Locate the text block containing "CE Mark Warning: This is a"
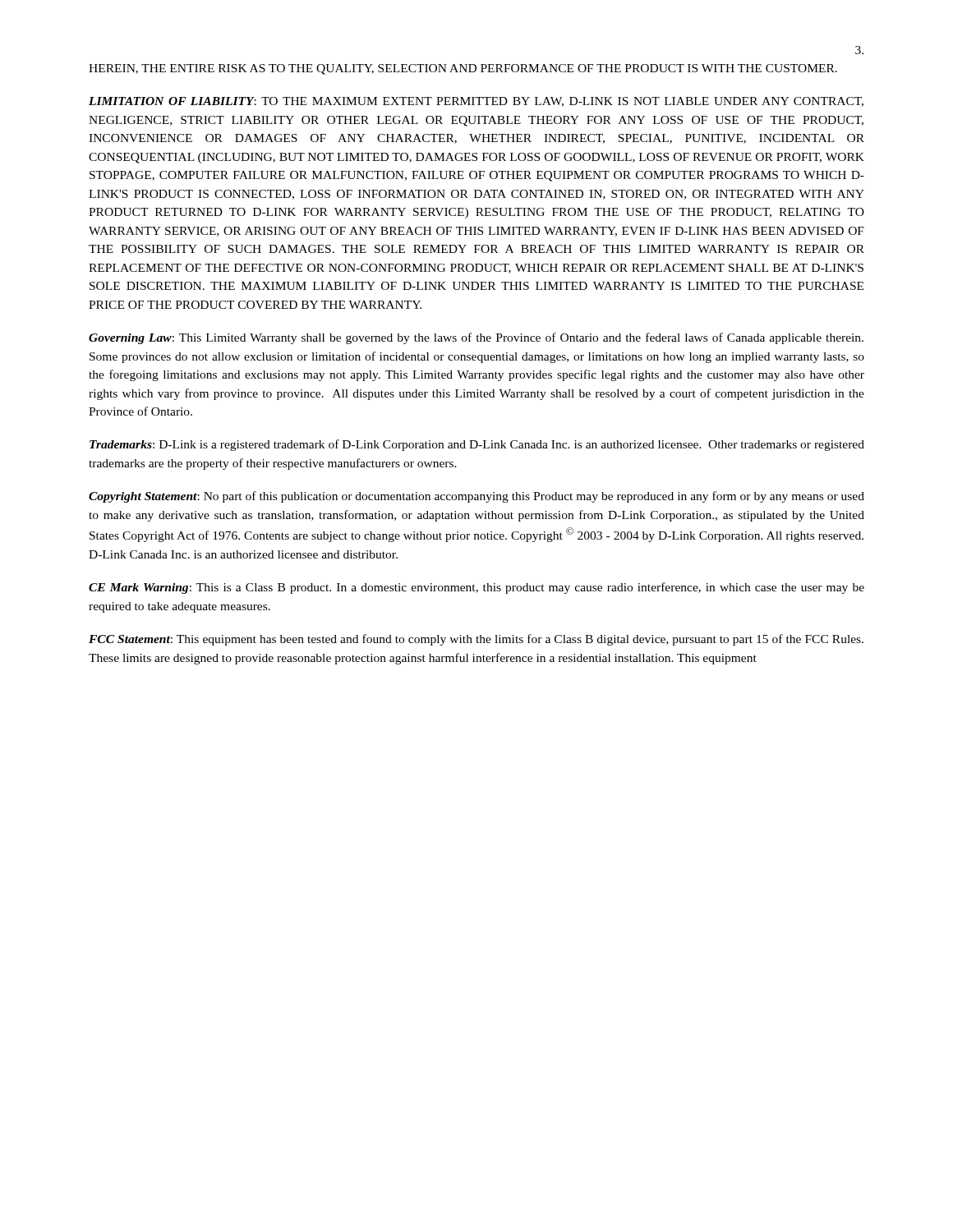Image resolution: width=953 pixels, height=1232 pixels. coord(476,596)
